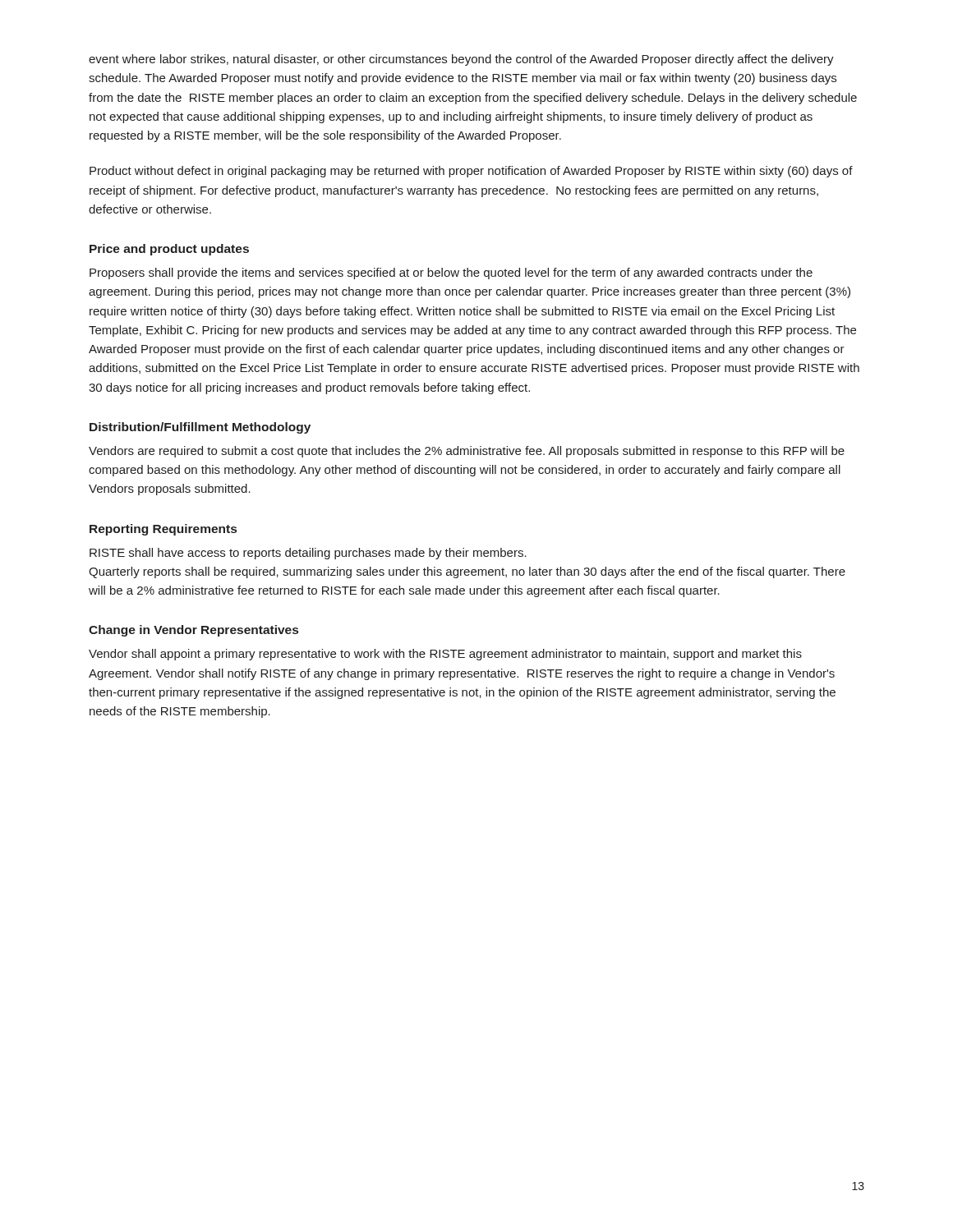
Task: Find the text block that reads "Vendors are required to submit a cost quote"
Action: tap(467, 469)
